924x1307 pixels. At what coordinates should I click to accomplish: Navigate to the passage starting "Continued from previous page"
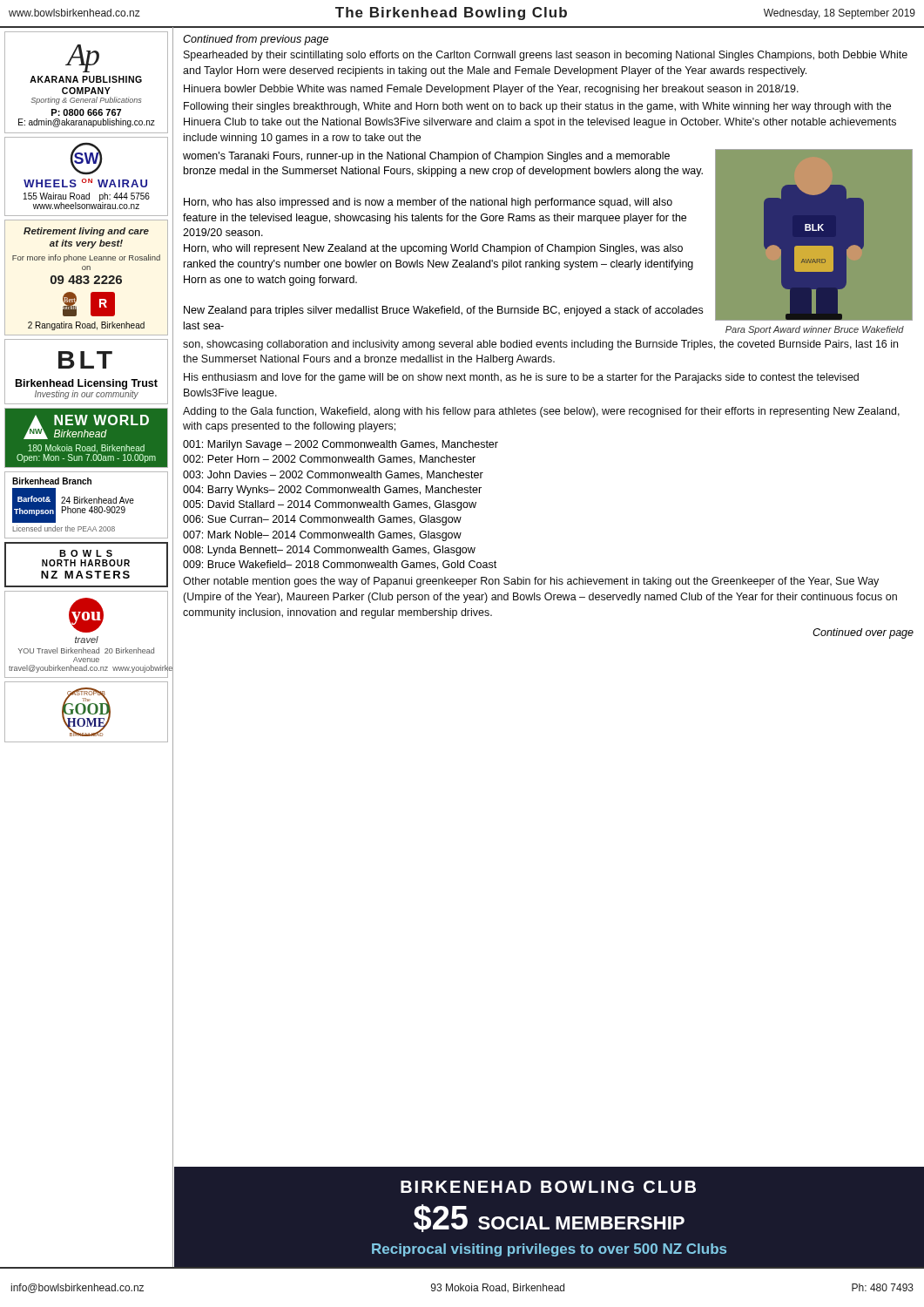click(x=256, y=39)
